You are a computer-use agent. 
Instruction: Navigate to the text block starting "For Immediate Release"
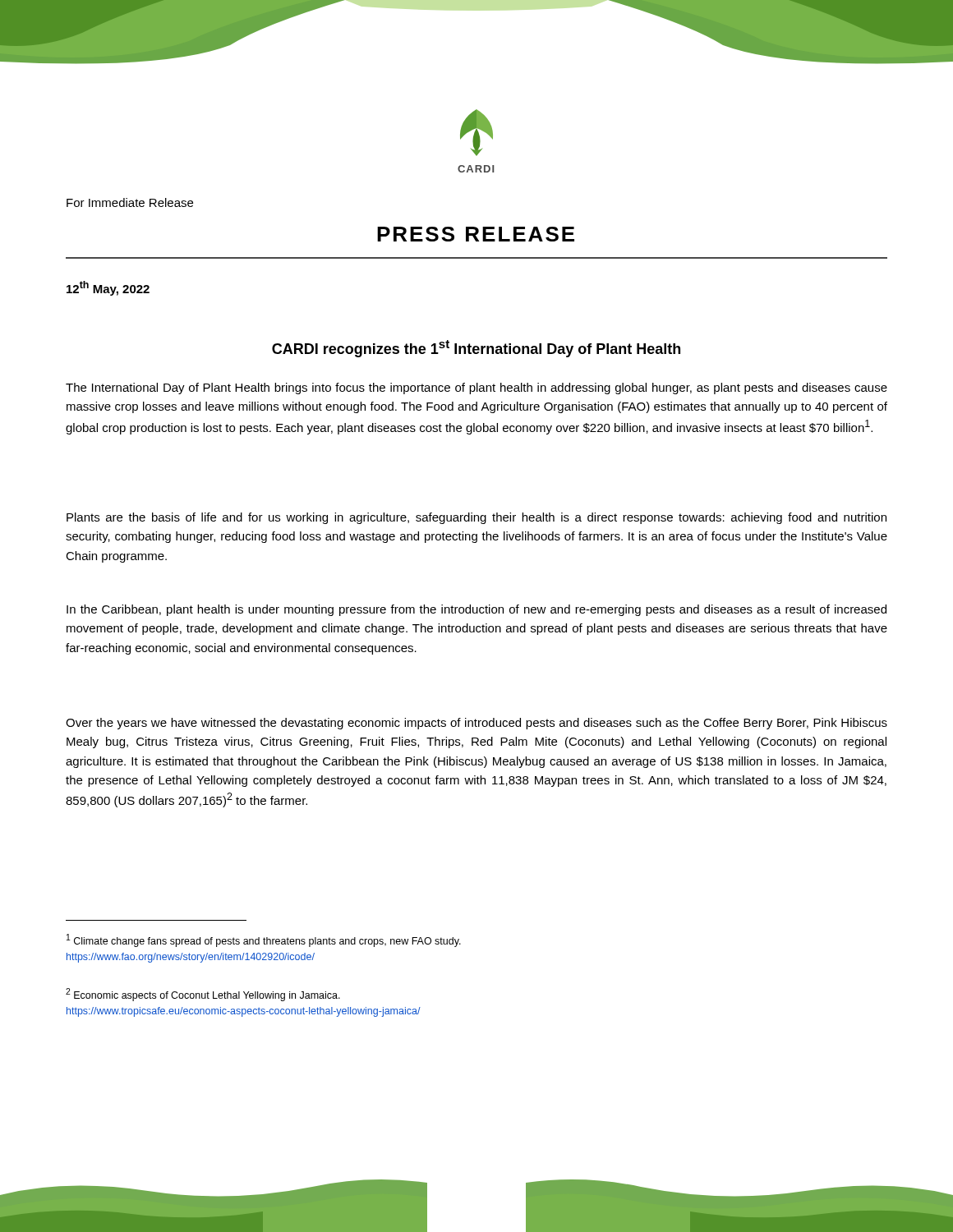pyautogui.click(x=130, y=202)
